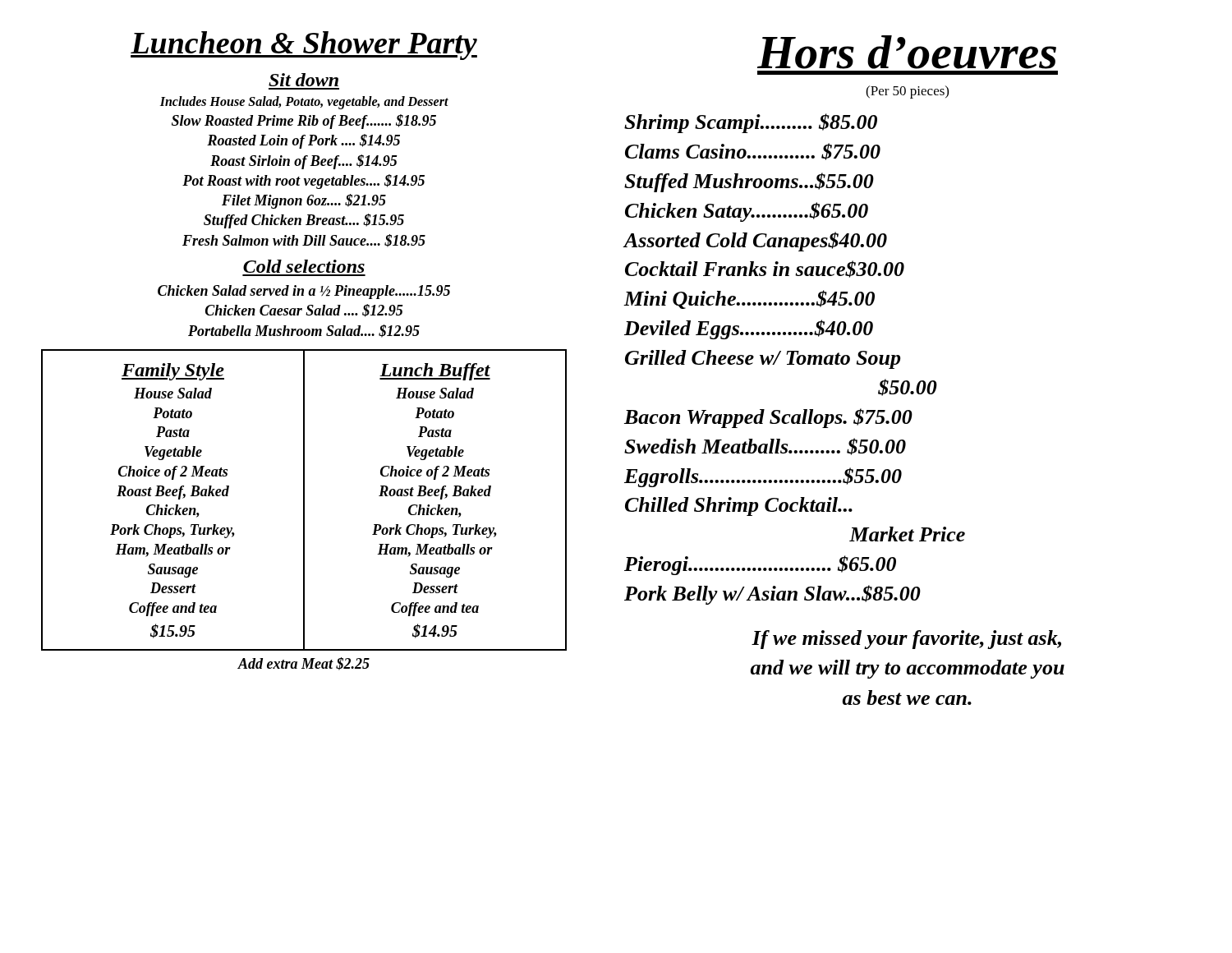Navigate to the text block starting "Add extra Meat"
Viewport: 1232px width, 953px height.
coord(304,664)
